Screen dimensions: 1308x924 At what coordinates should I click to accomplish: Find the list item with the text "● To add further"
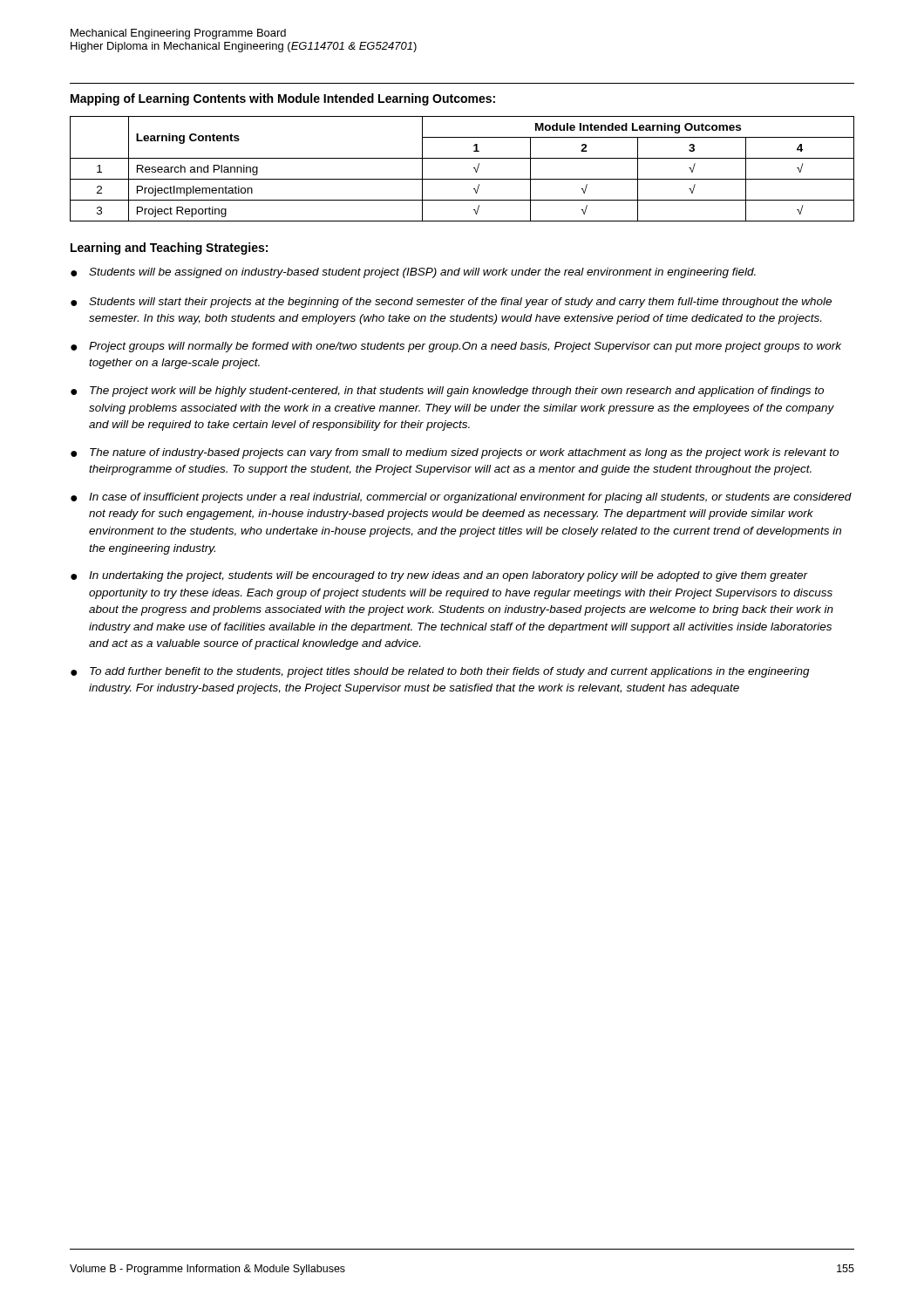pos(462,680)
